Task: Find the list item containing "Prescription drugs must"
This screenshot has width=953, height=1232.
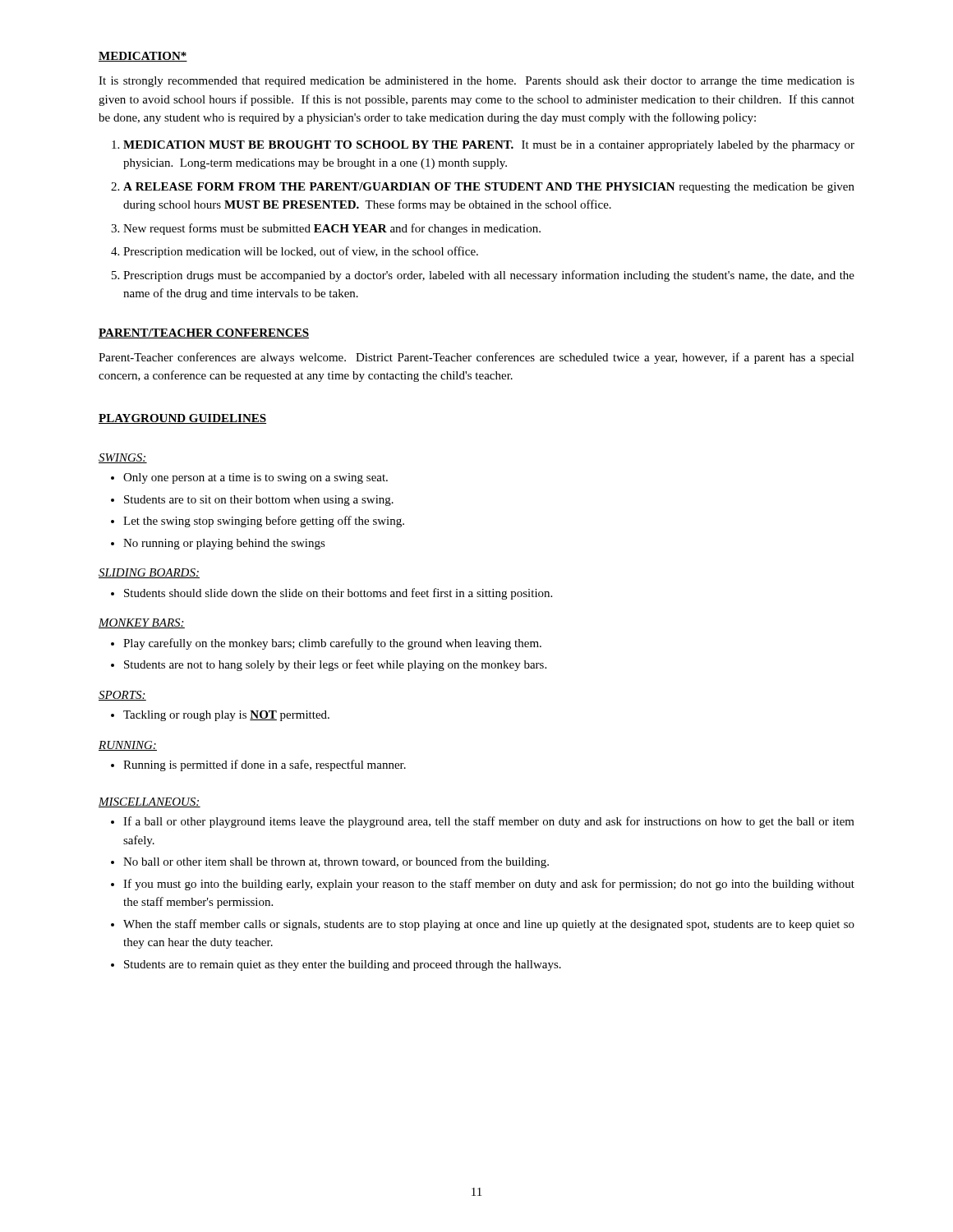Action: tap(489, 284)
